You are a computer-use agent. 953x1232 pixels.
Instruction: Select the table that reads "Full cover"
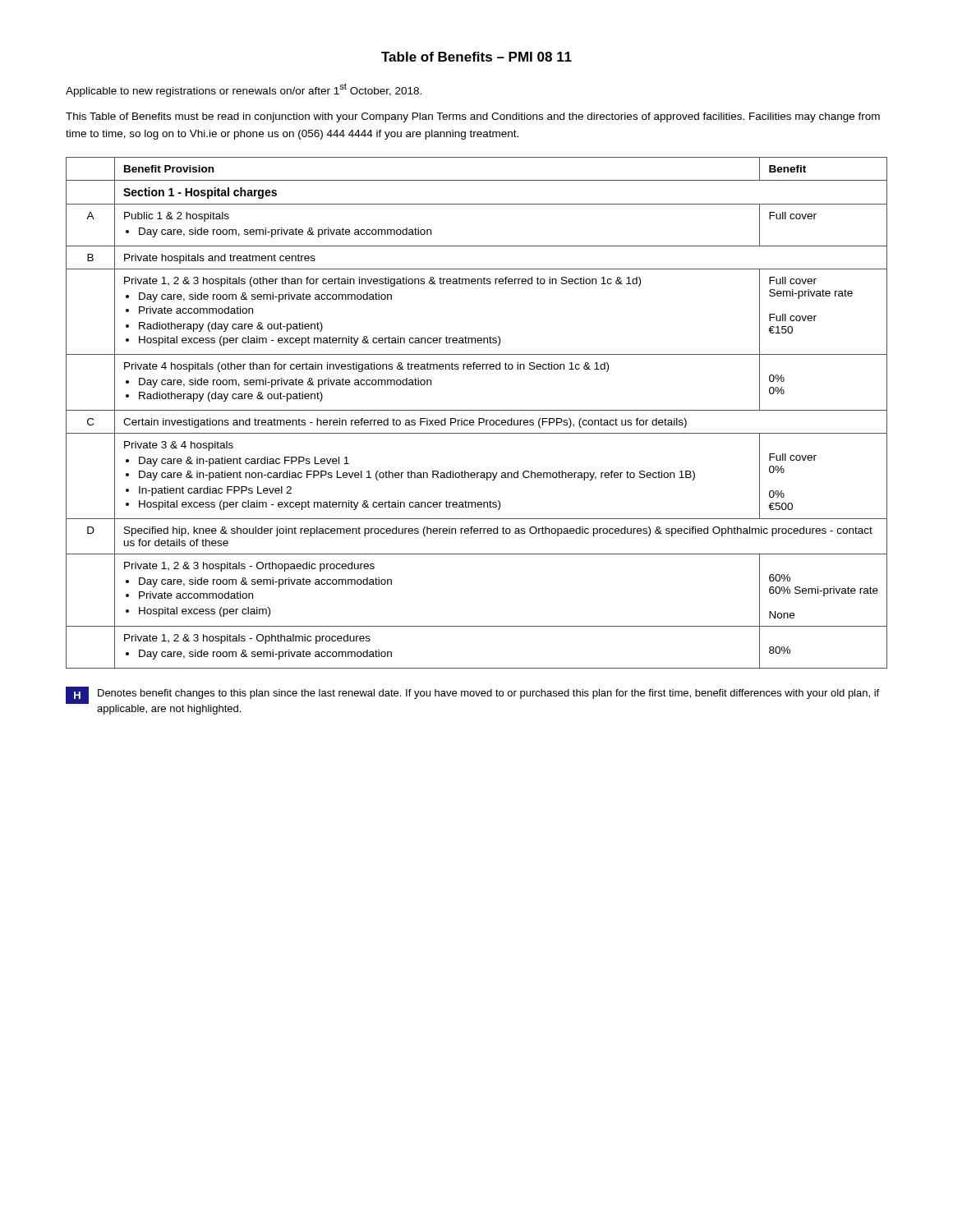click(476, 413)
